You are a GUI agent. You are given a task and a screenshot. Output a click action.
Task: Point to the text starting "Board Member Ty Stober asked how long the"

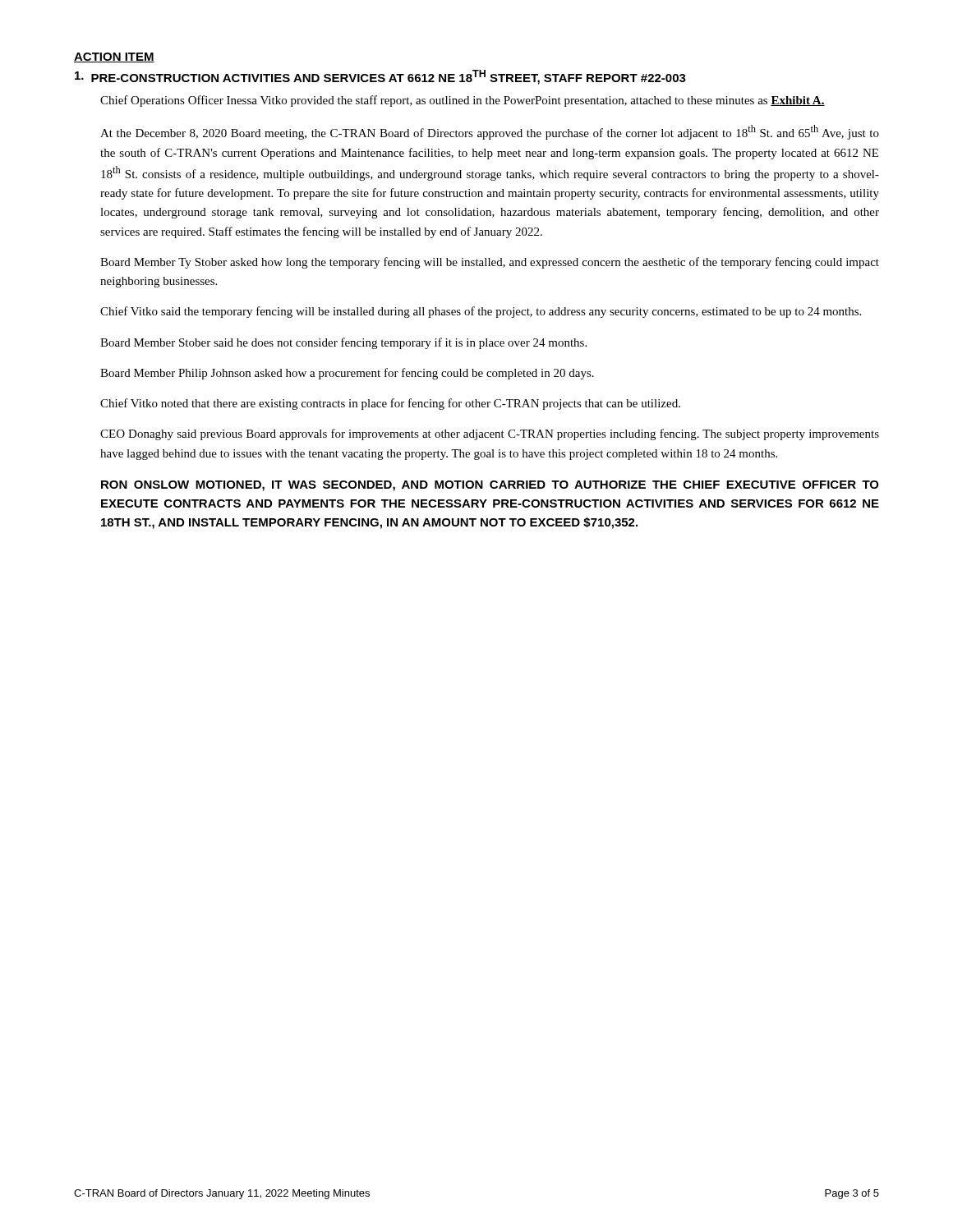click(490, 271)
